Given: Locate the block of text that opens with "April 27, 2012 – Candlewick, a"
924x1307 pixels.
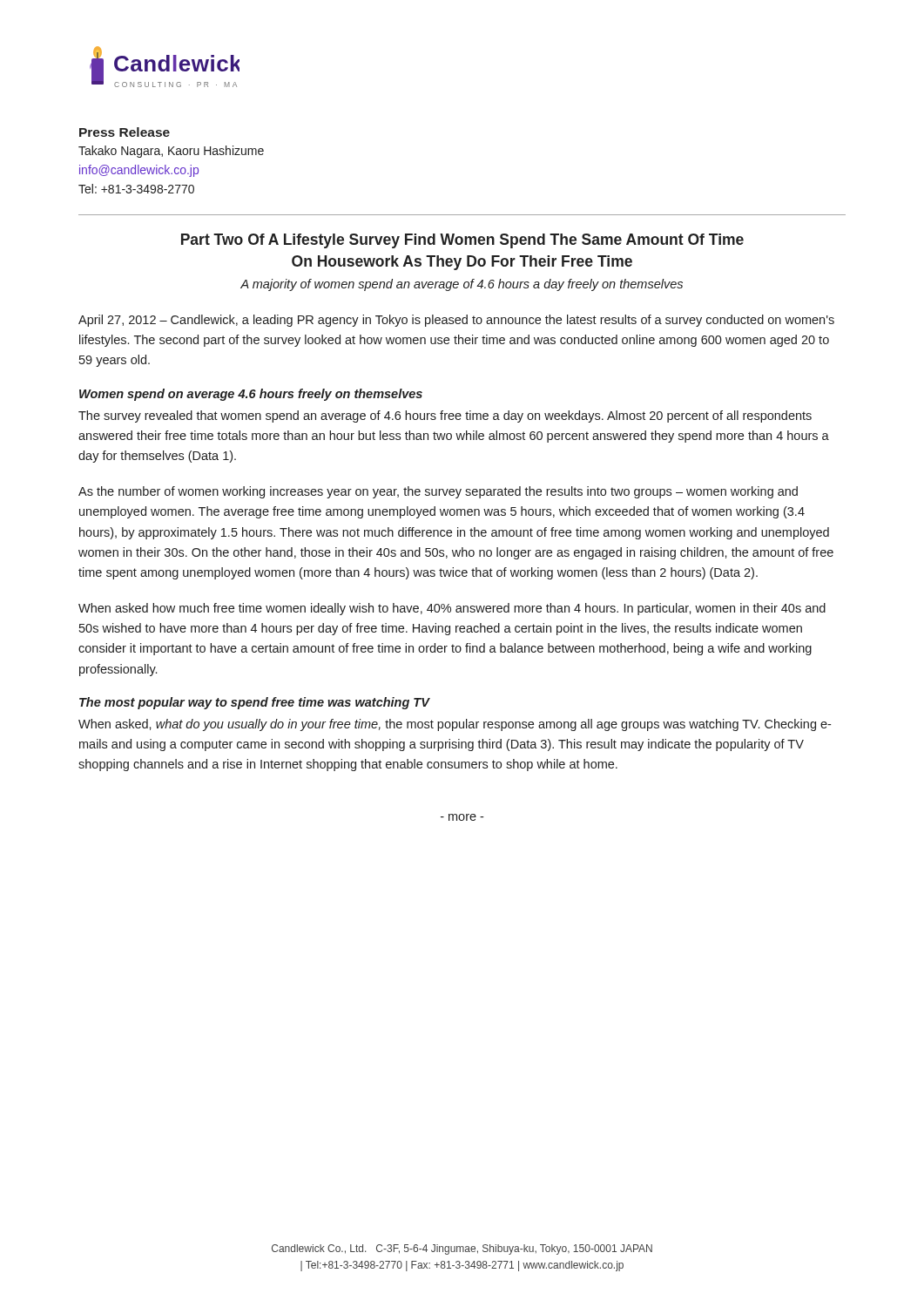Looking at the screenshot, I should [456, 340].
